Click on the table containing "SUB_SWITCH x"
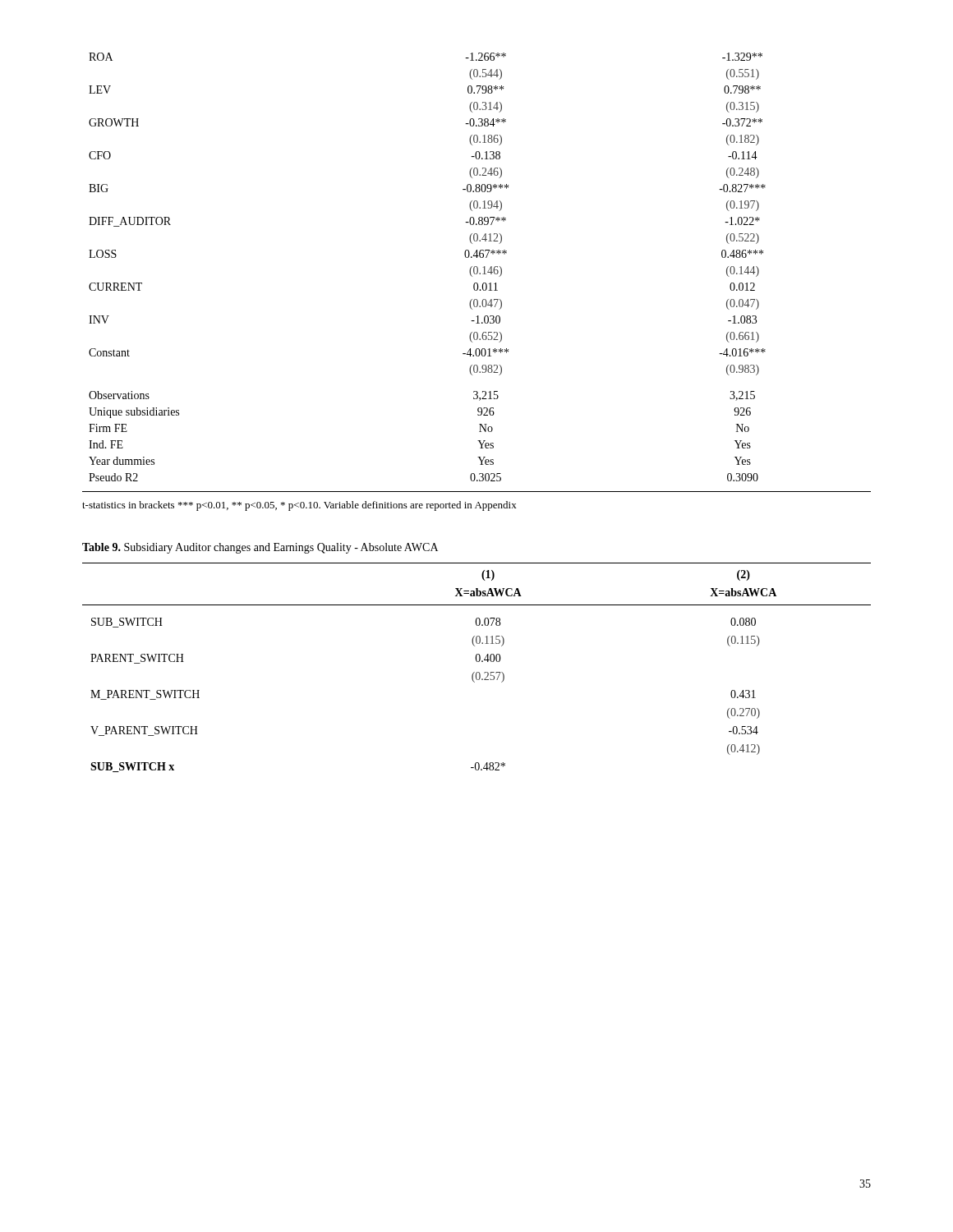Image resolution: width=953 pixels, height=1232 pixels. pyautogui.click(x=476, y=669)
